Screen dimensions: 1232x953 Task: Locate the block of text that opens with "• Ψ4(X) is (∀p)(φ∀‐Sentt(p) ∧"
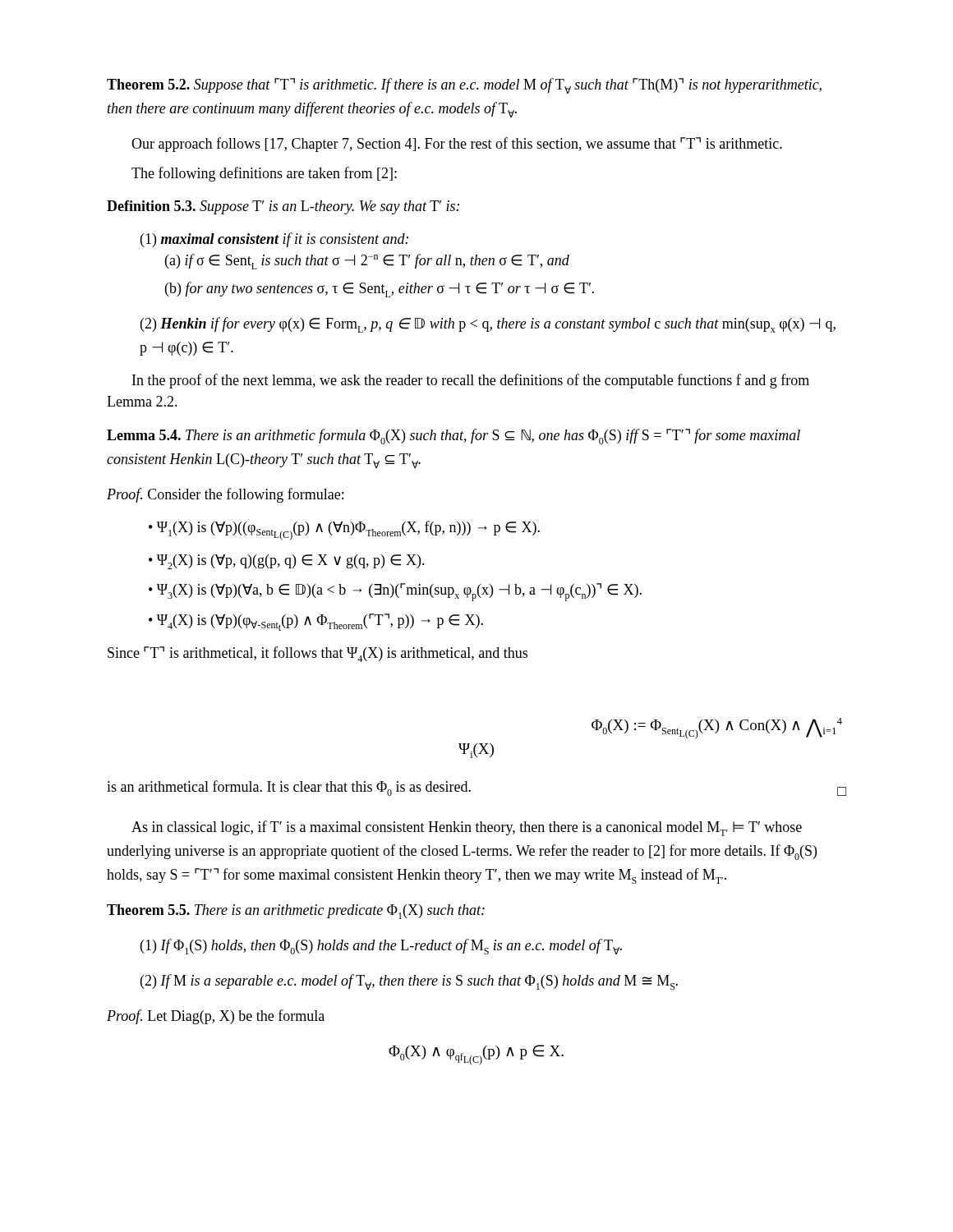316,622
